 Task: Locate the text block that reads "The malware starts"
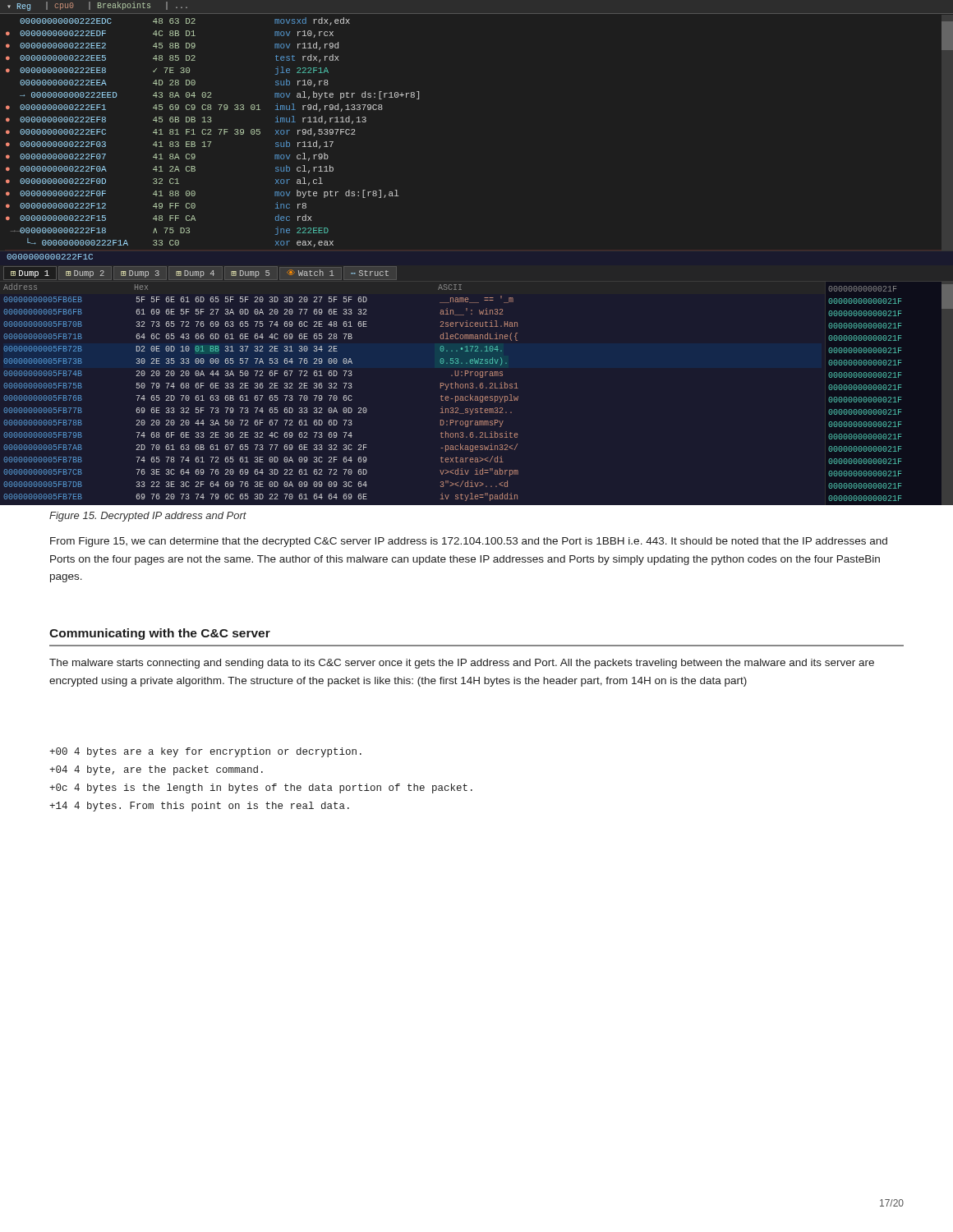462,671
